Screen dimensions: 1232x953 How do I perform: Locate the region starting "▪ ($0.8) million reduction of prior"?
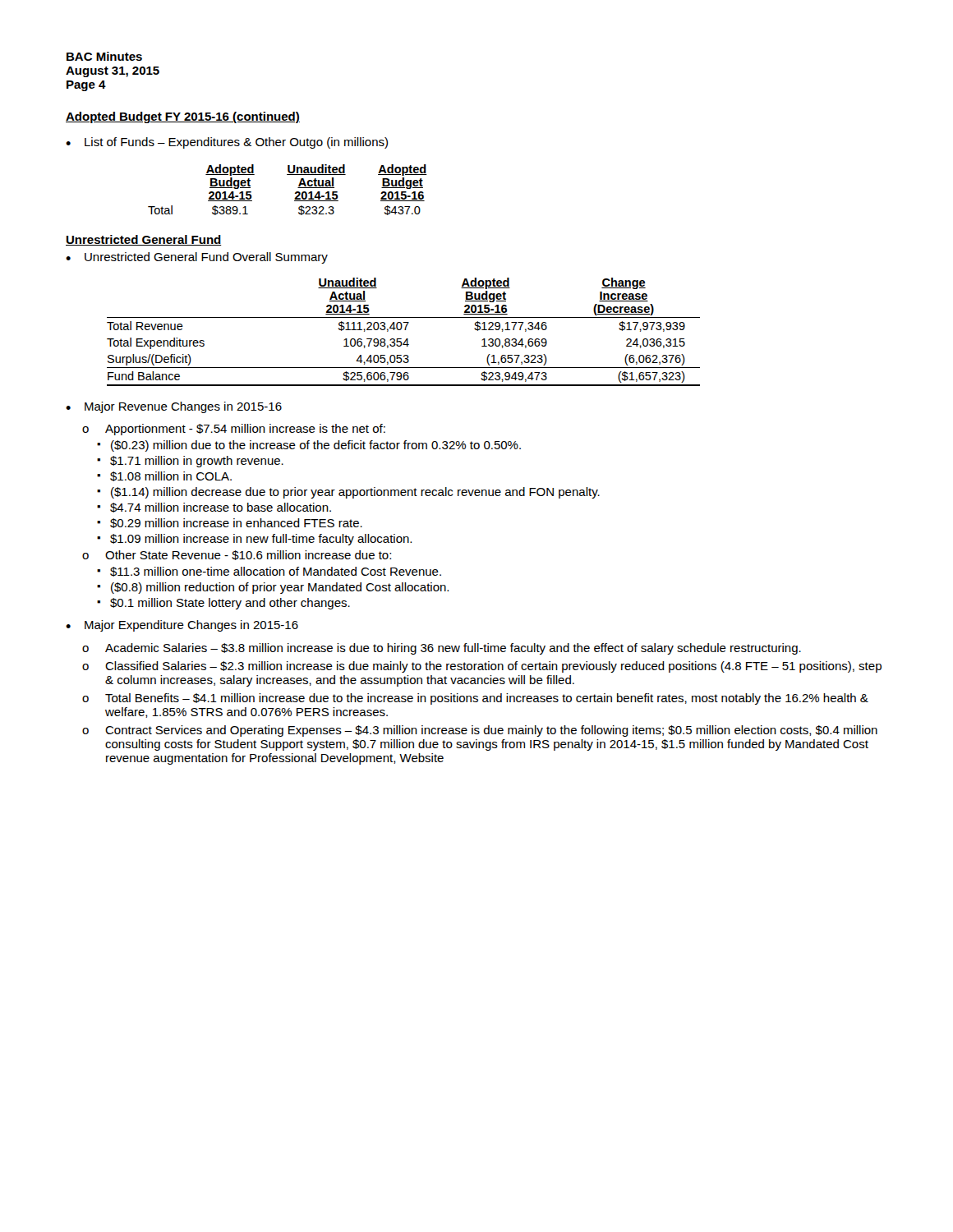273,587
